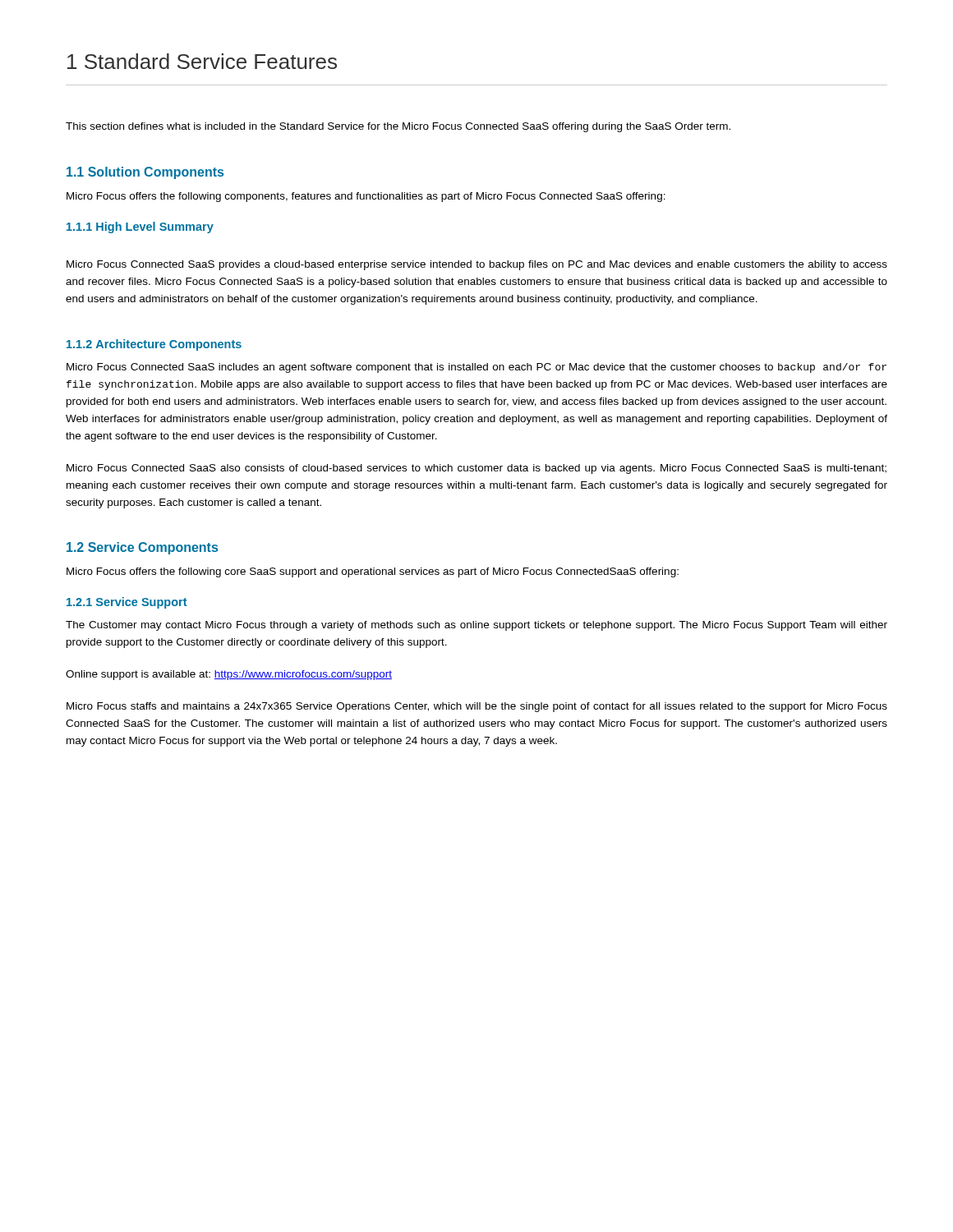This screenshot has height=1232, width=953.
Task: Select the region starting "Micro Focus Connected SaaS also consists of cloud-based"
Action: (476, 485)
